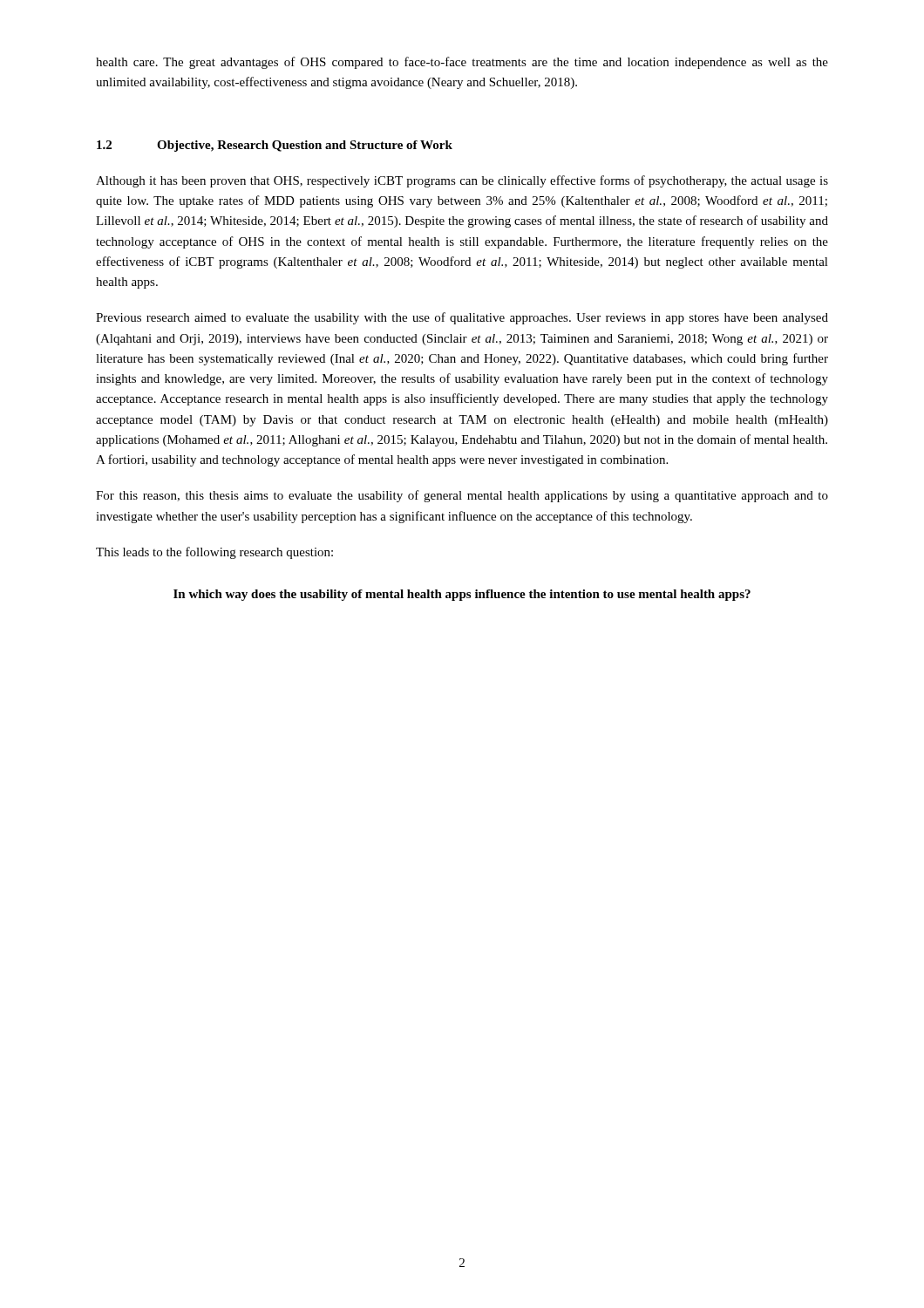This screenshot has width=924, height=1308.
Task: Find the passage starting "Previous research aimed to"
Action: (x=462, y=389)
